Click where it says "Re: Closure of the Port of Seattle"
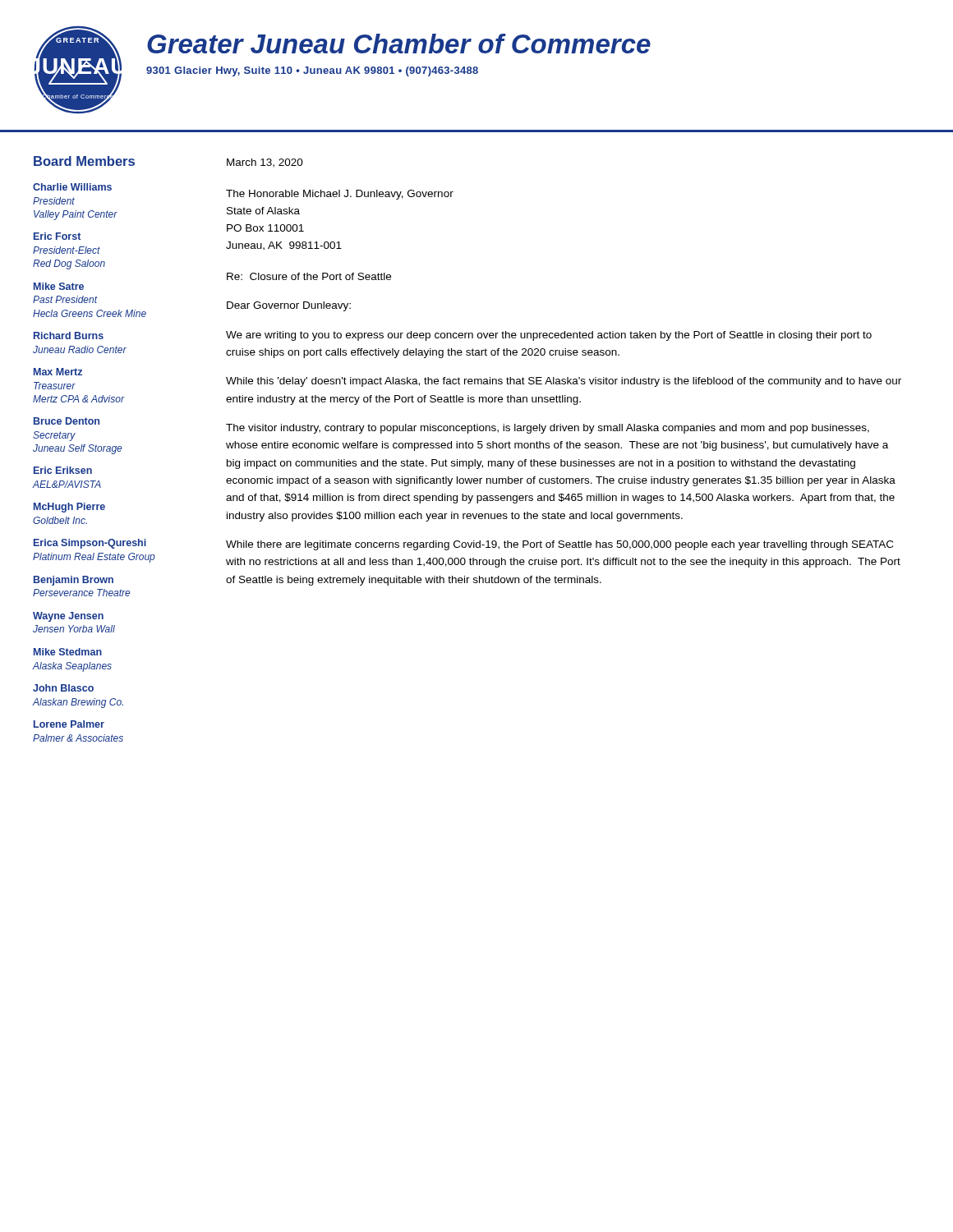Image resolution: width=953 pixels, height=1232 pixels. (x=309, y=276)
